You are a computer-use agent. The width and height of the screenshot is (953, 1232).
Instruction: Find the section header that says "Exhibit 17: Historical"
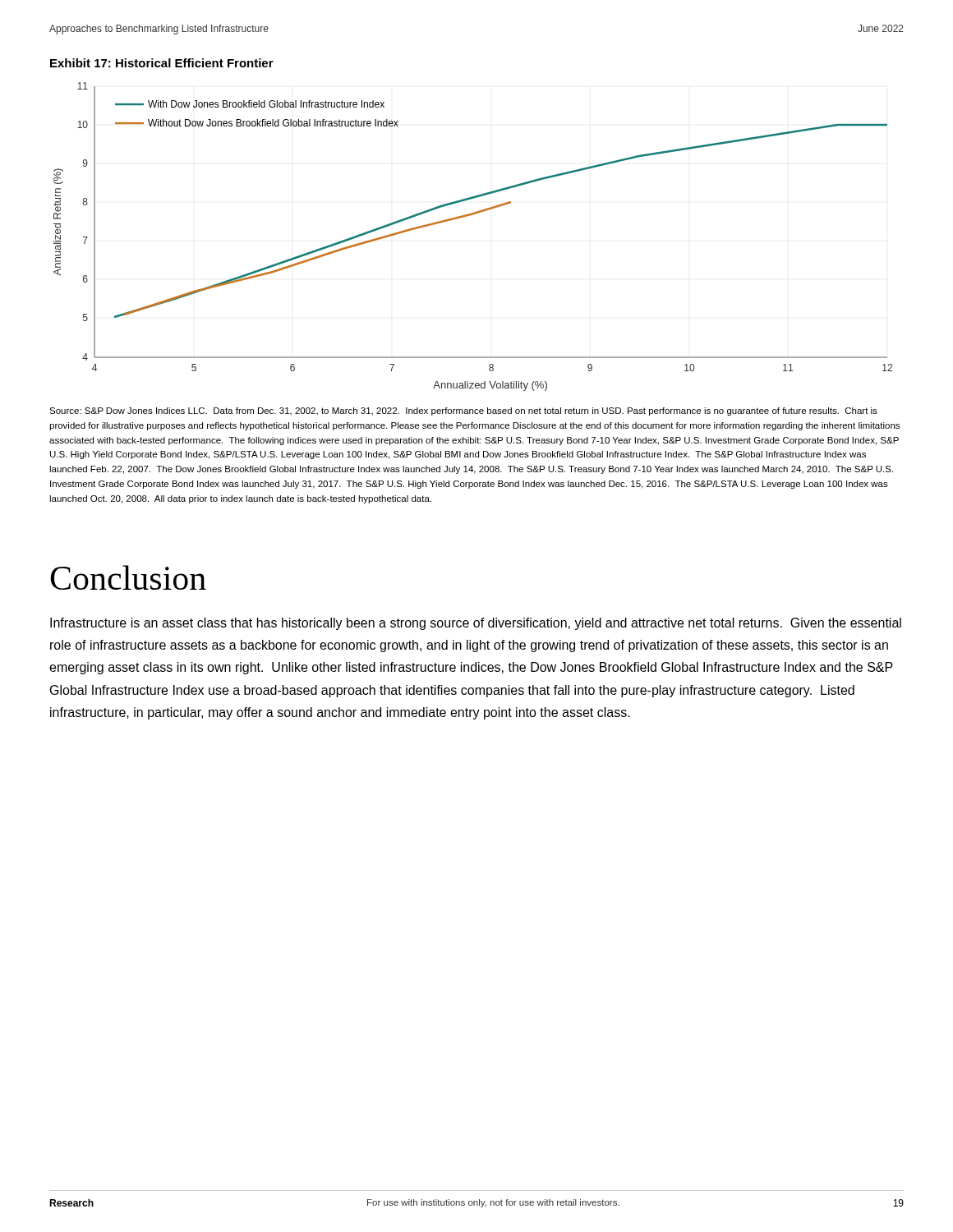161,63
